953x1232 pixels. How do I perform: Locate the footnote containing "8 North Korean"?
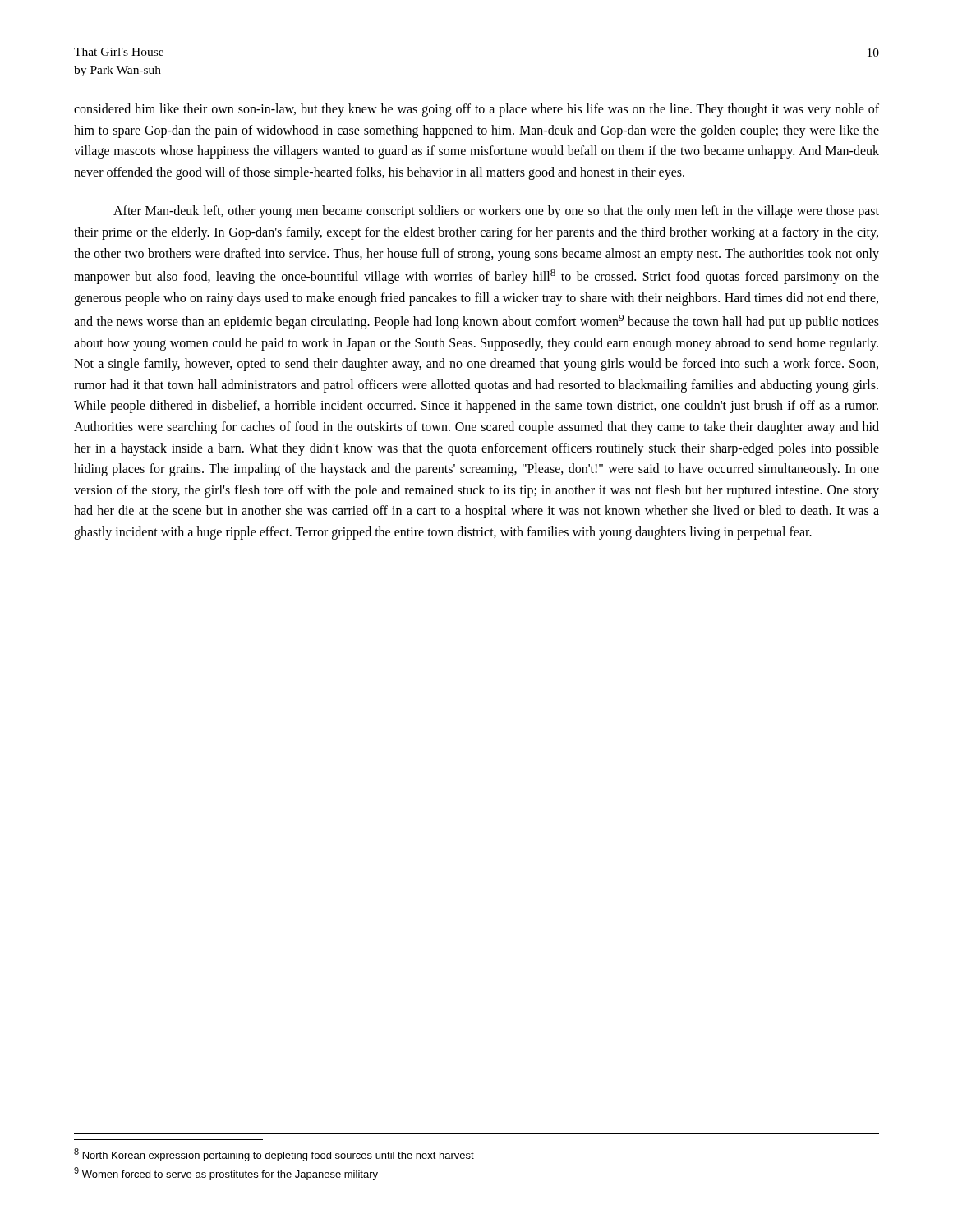[274, 1154]
